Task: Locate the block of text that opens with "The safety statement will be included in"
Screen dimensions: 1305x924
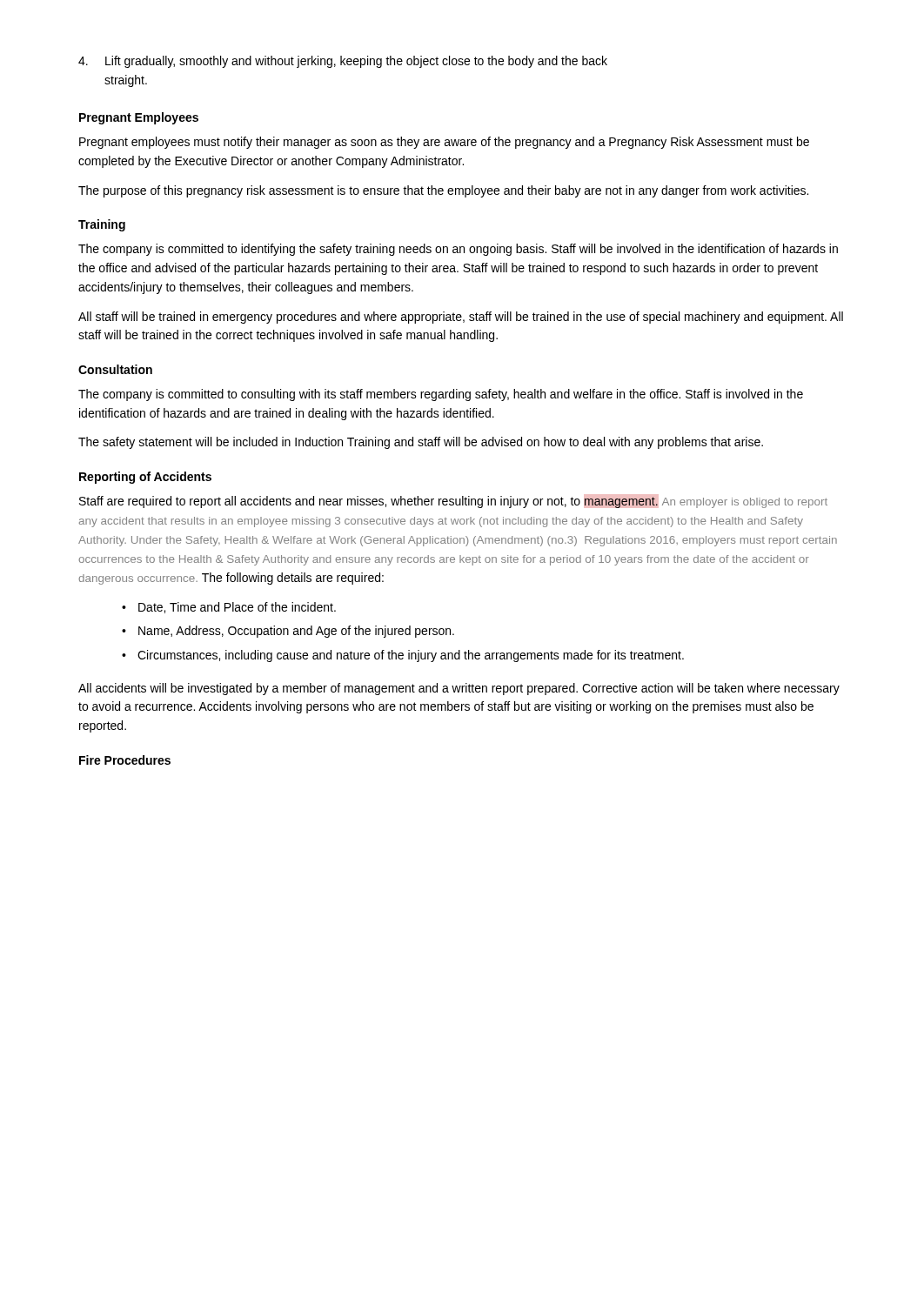Action: click(421, 442)
